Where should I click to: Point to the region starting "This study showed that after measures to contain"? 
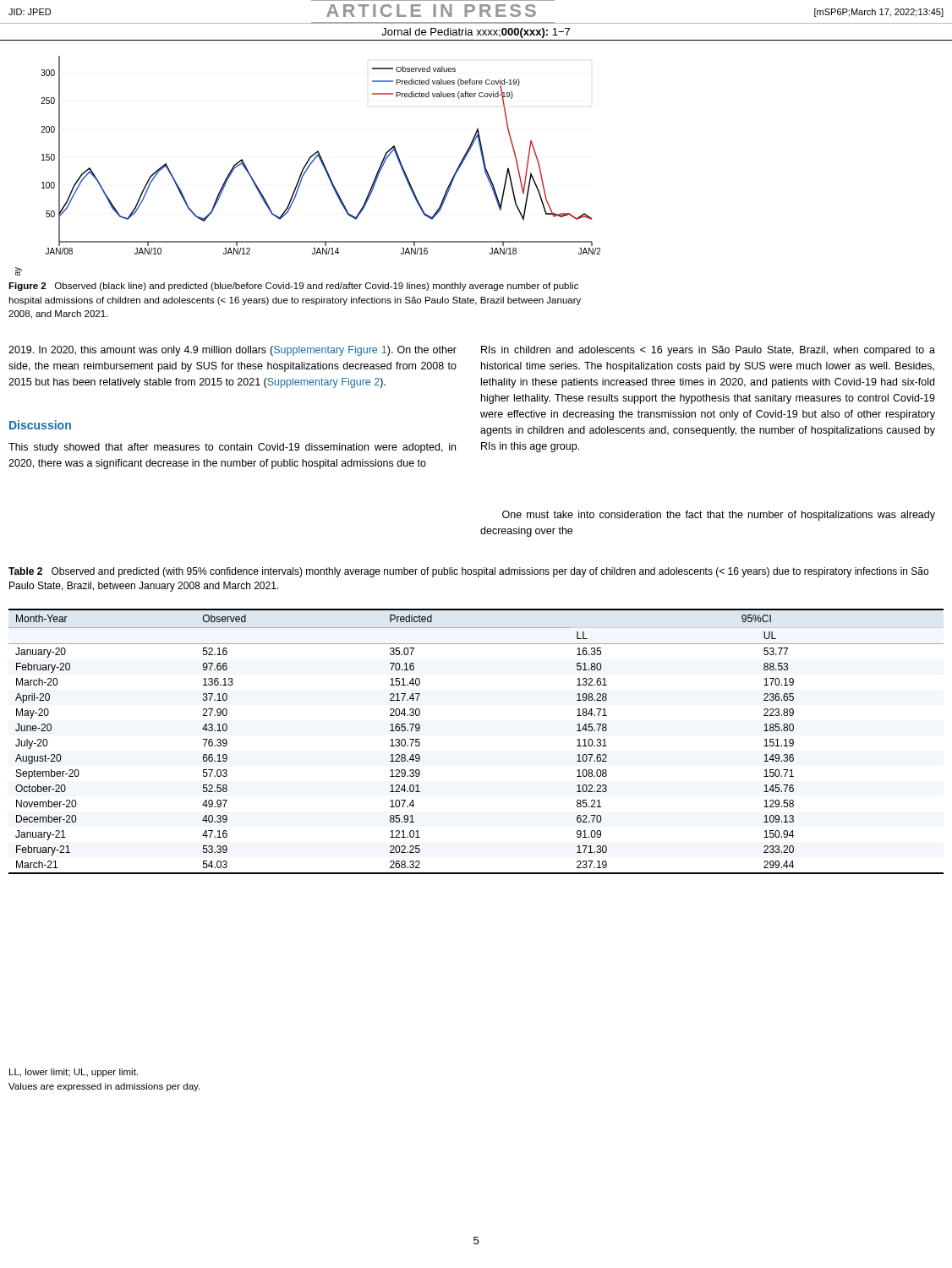tap(233, 455)
